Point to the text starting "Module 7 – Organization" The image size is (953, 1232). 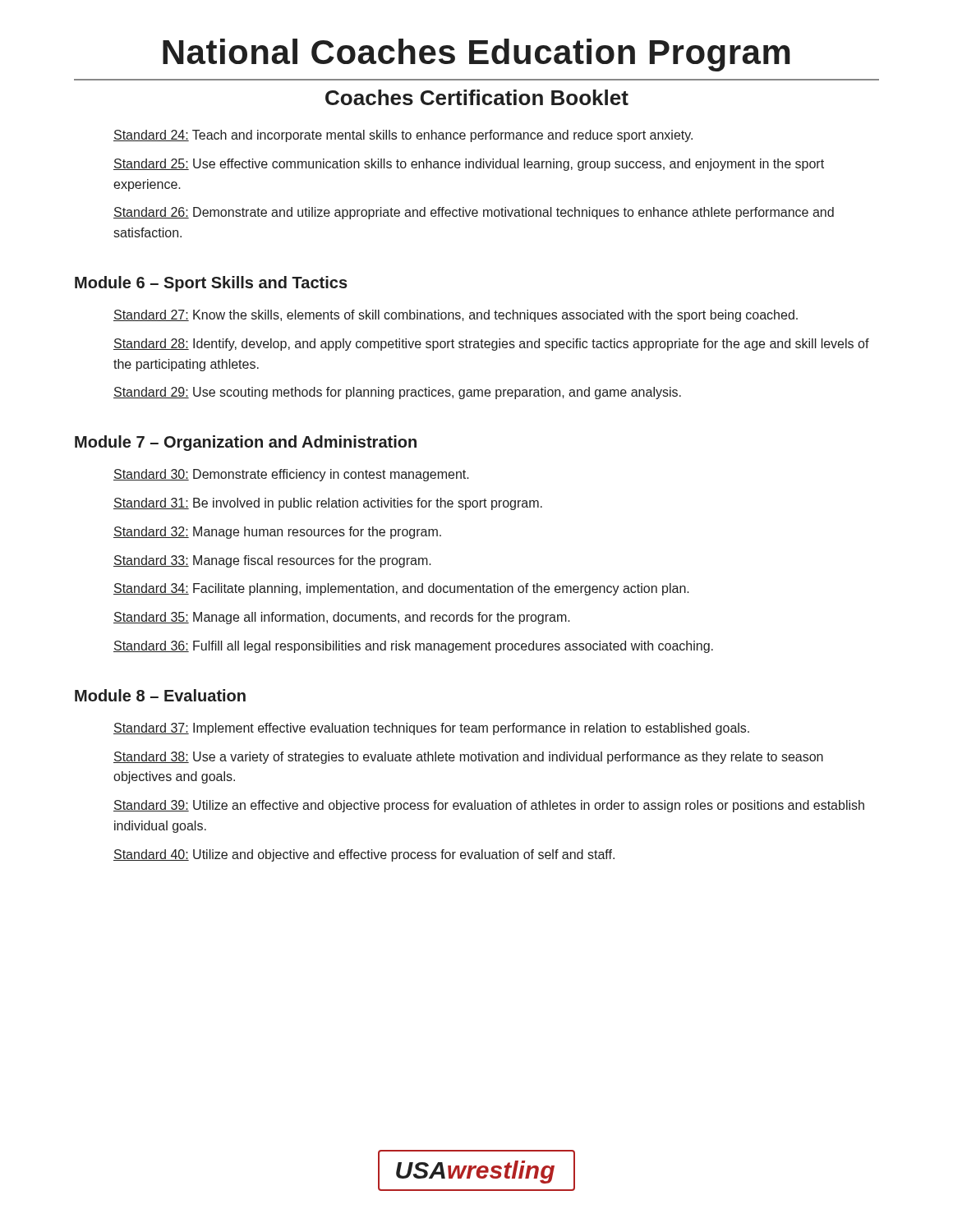click(246, 442)
